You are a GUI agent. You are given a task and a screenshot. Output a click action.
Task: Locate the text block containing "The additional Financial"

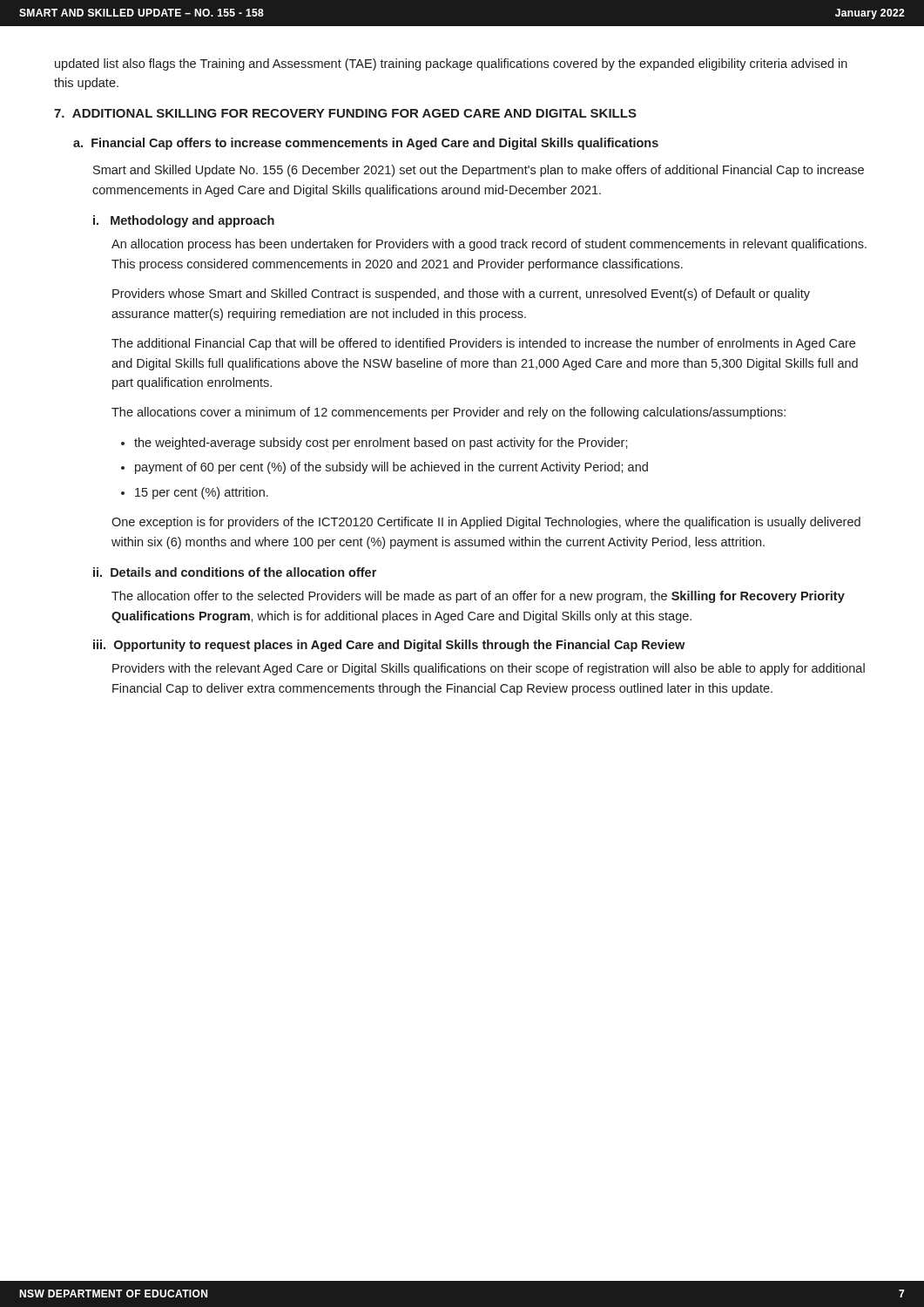tap(485, 363)
